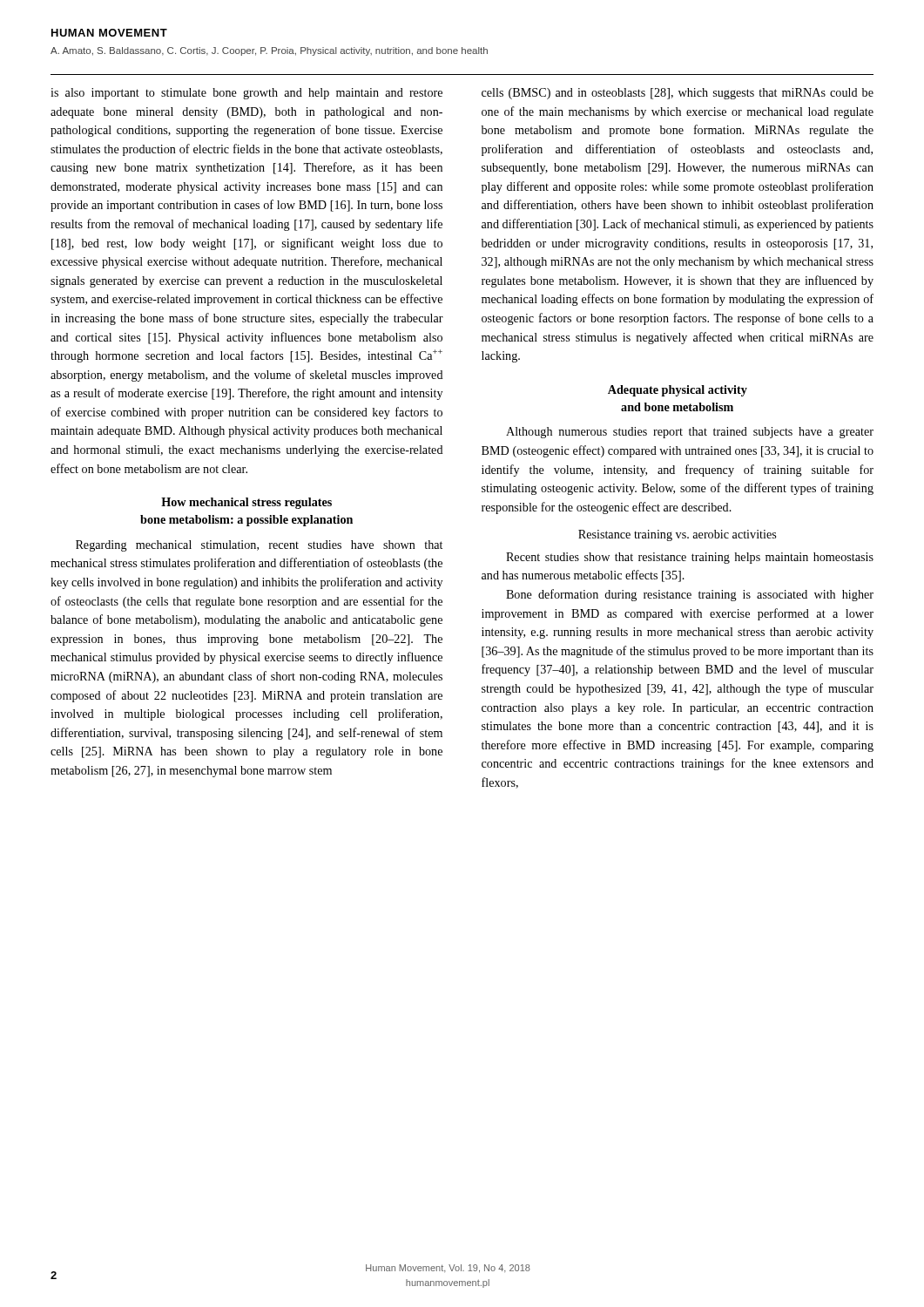Find the passage starting "is also important to stimulate bone growth and"
924x1307 pixels.
247,281
